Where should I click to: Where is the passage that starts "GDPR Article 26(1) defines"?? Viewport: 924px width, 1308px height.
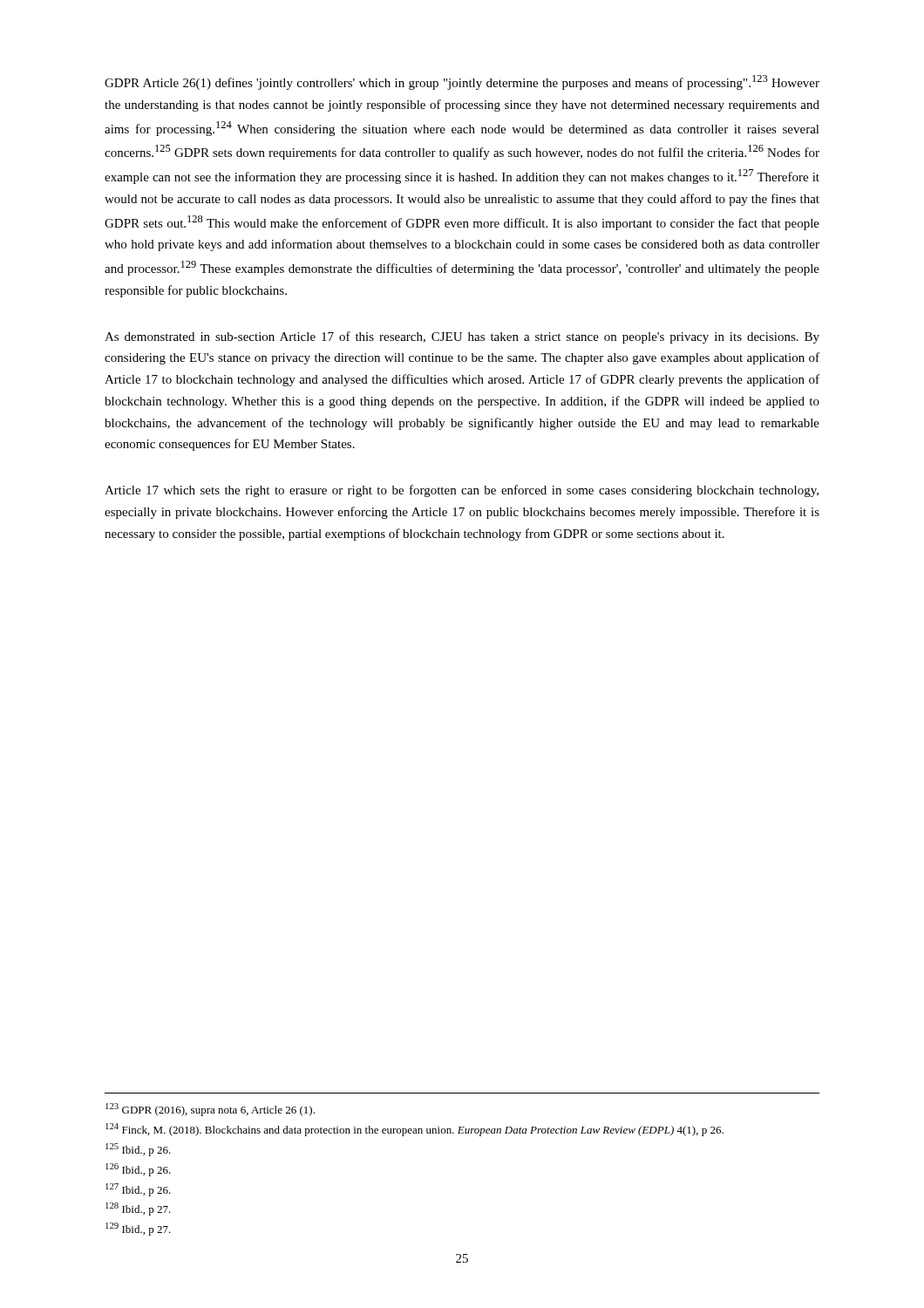pos(462,185)
